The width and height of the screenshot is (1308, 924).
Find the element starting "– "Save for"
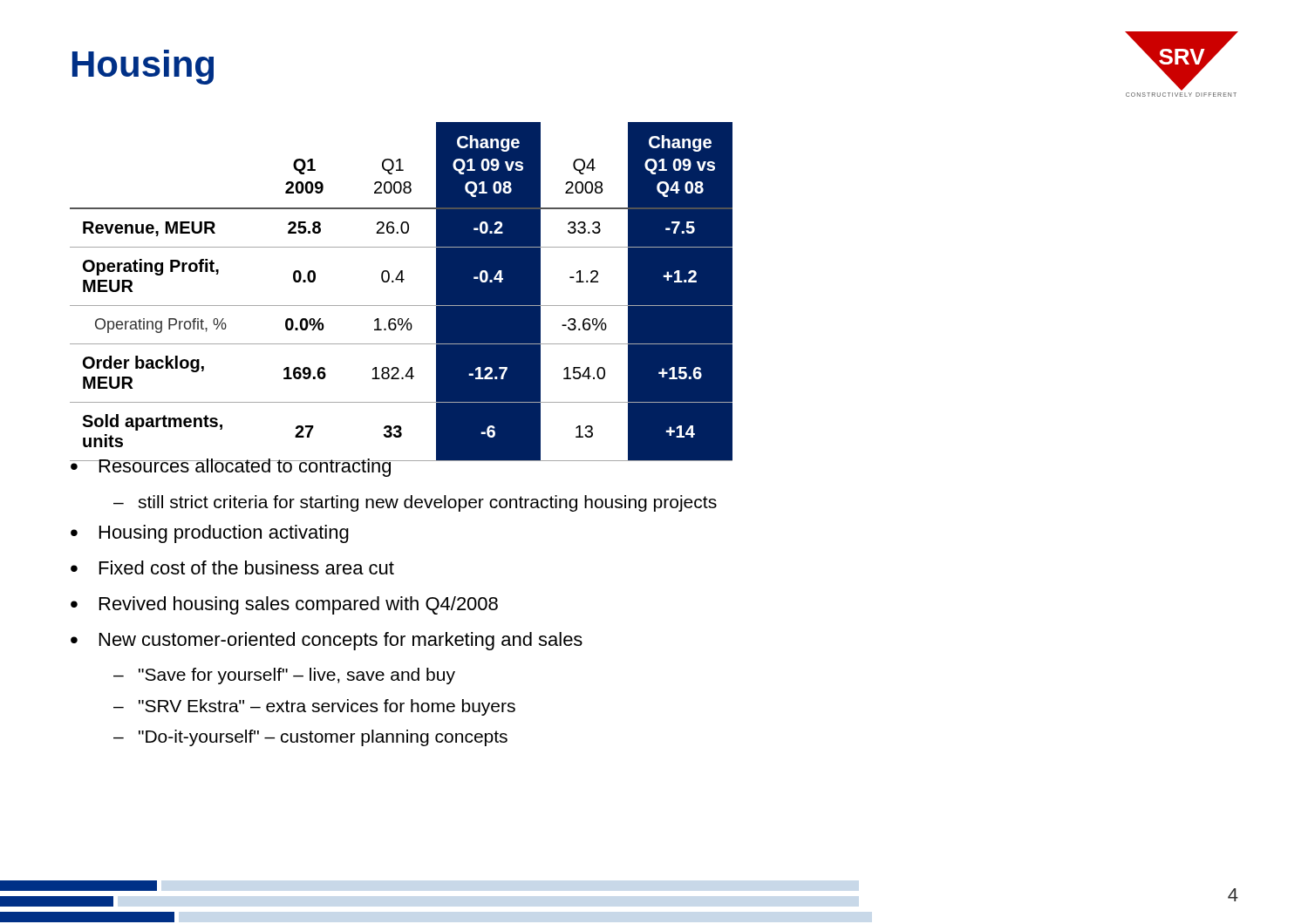tap(284, 675)
